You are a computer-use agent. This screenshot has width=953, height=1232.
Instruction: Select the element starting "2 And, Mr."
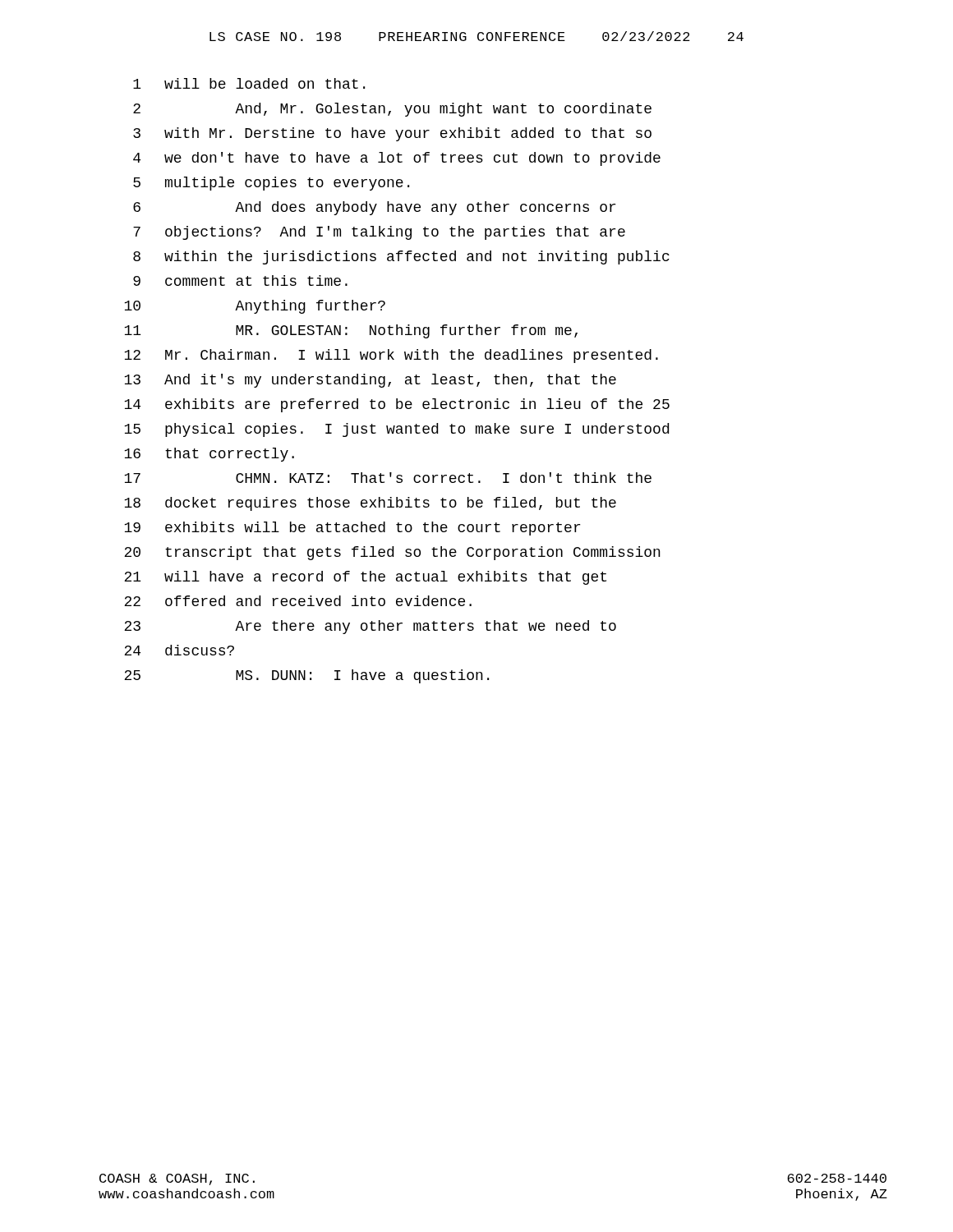(493, 110)
